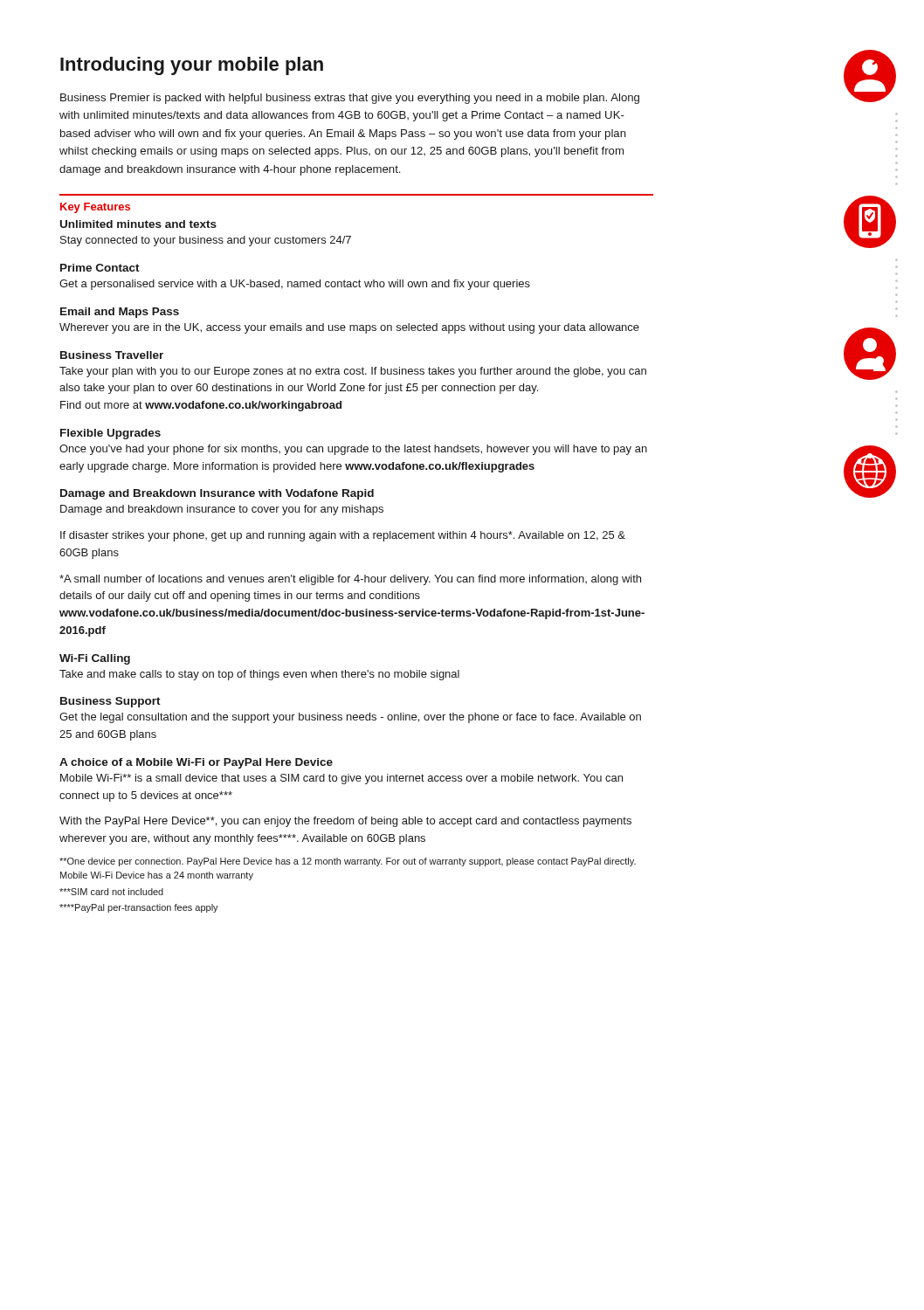Find the text block that reads "Get a personalised service with"
The height and width of the screenshot is (1310, 924).
pyautogui.click(x=295, y=284)
